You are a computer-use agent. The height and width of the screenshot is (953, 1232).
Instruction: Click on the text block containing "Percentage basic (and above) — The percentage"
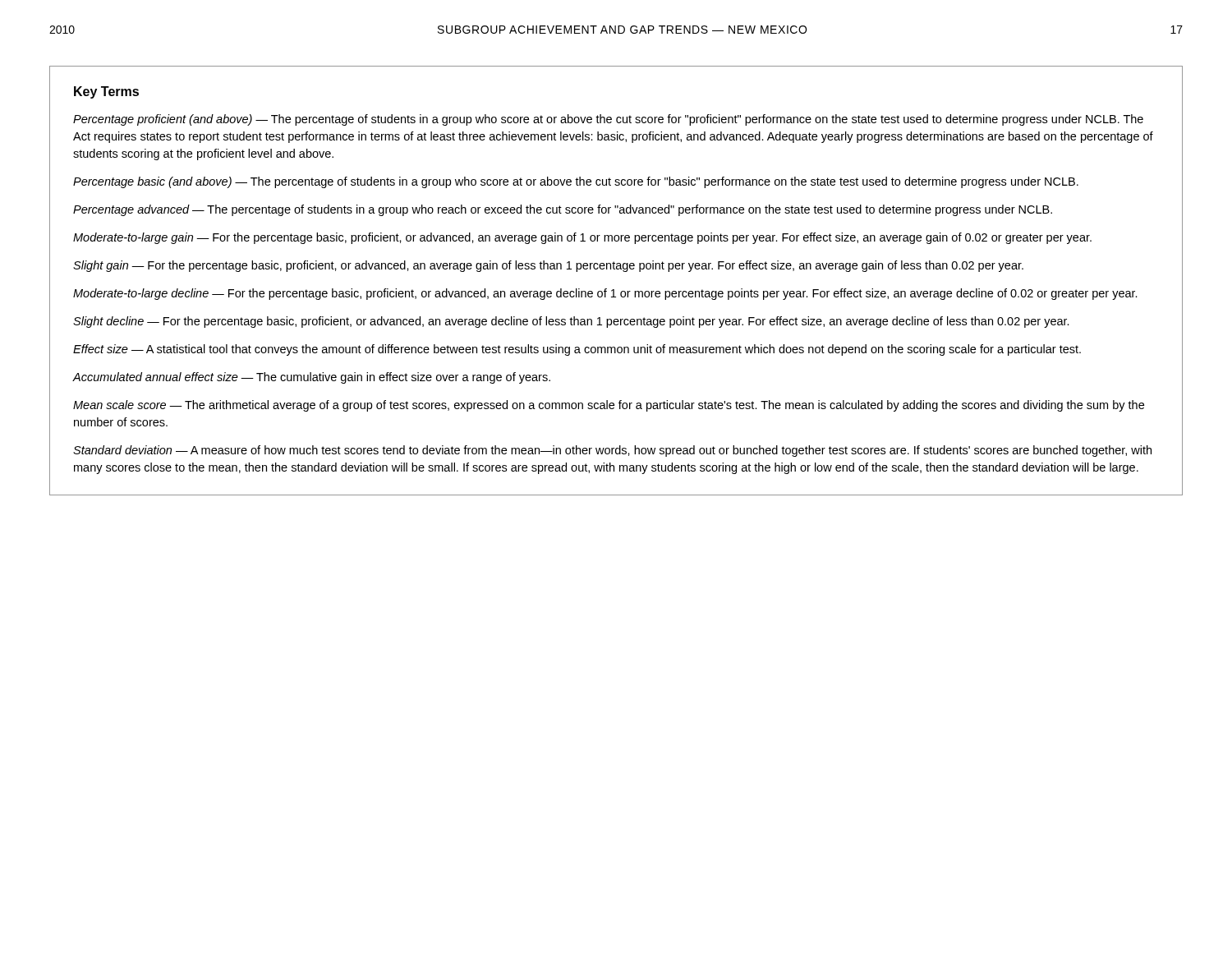coord(576,182)
